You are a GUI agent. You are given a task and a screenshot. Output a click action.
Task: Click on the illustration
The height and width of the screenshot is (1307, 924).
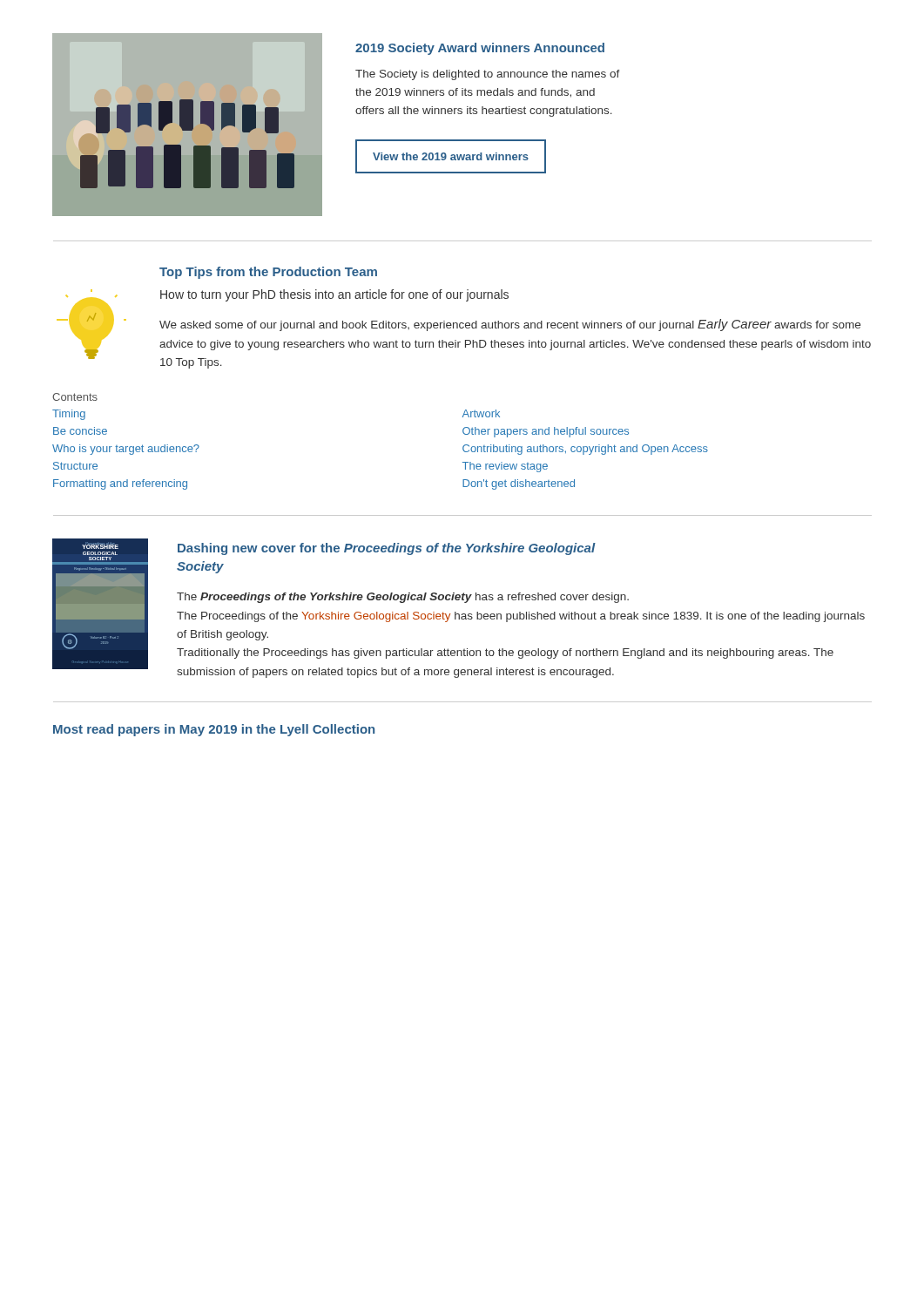coord(94,328)
